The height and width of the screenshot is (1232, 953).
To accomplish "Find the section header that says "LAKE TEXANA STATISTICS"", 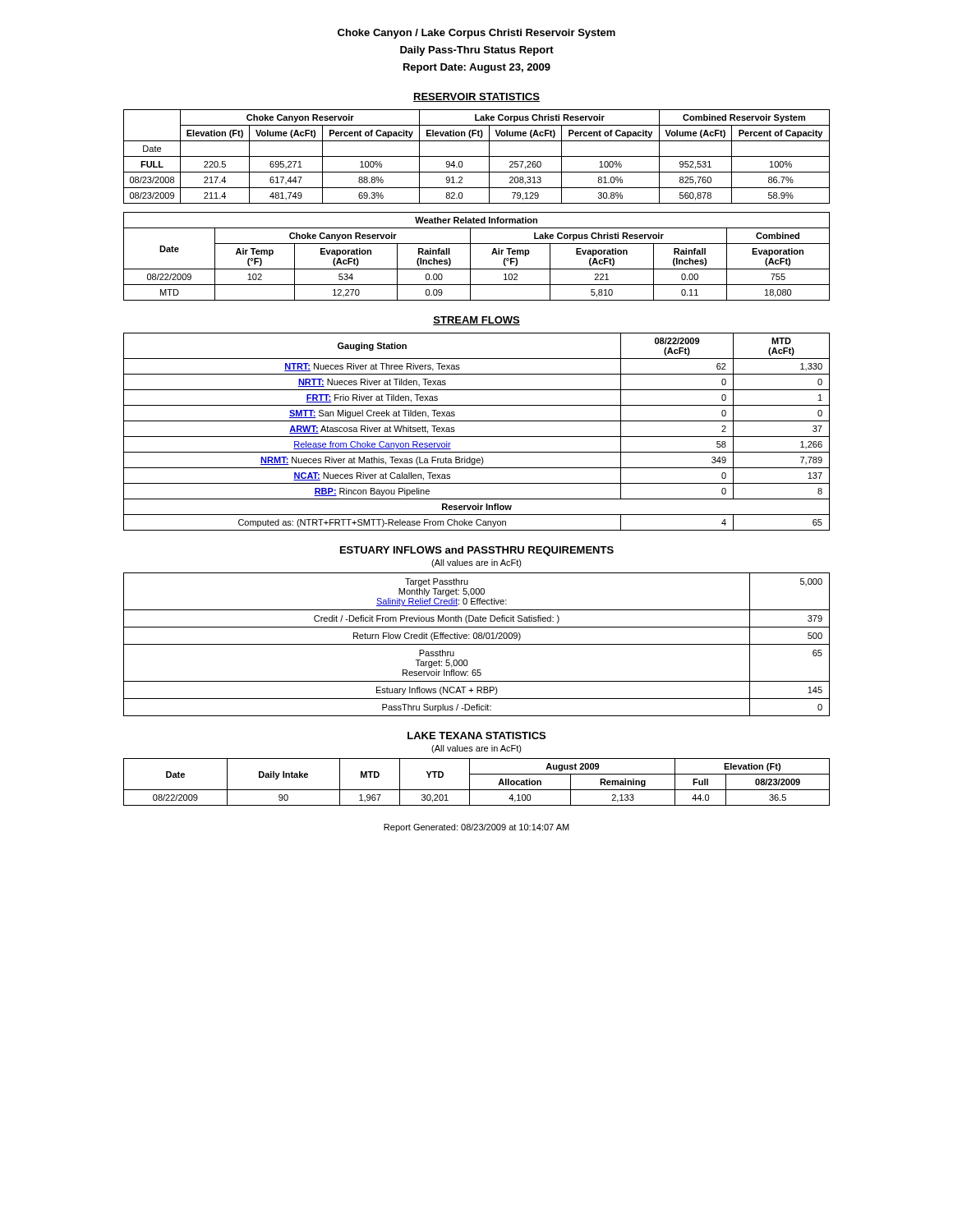I will point(476,736).
